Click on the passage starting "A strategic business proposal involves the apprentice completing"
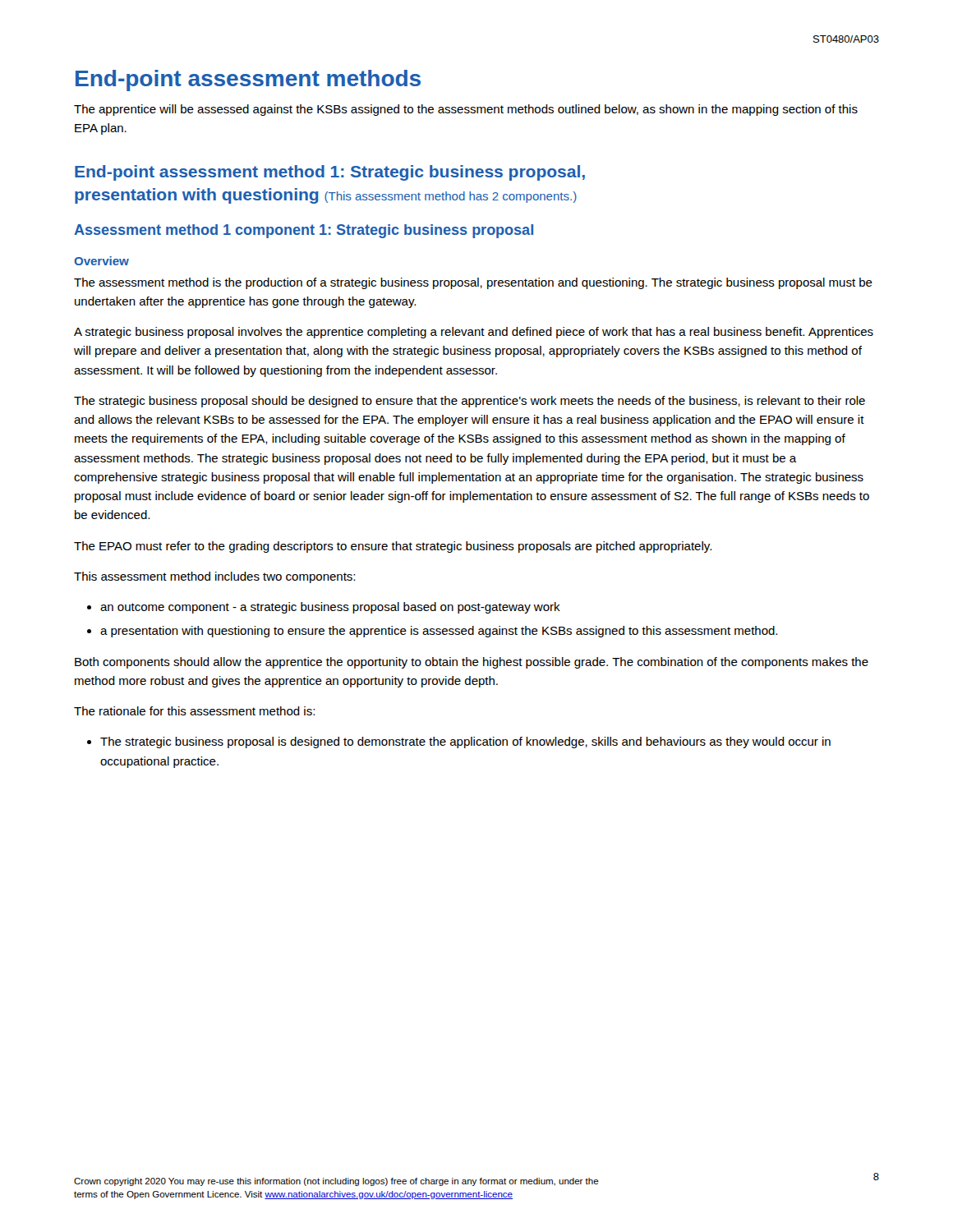The height and width of the screenshot is (1232, 953). pos(474,351)
